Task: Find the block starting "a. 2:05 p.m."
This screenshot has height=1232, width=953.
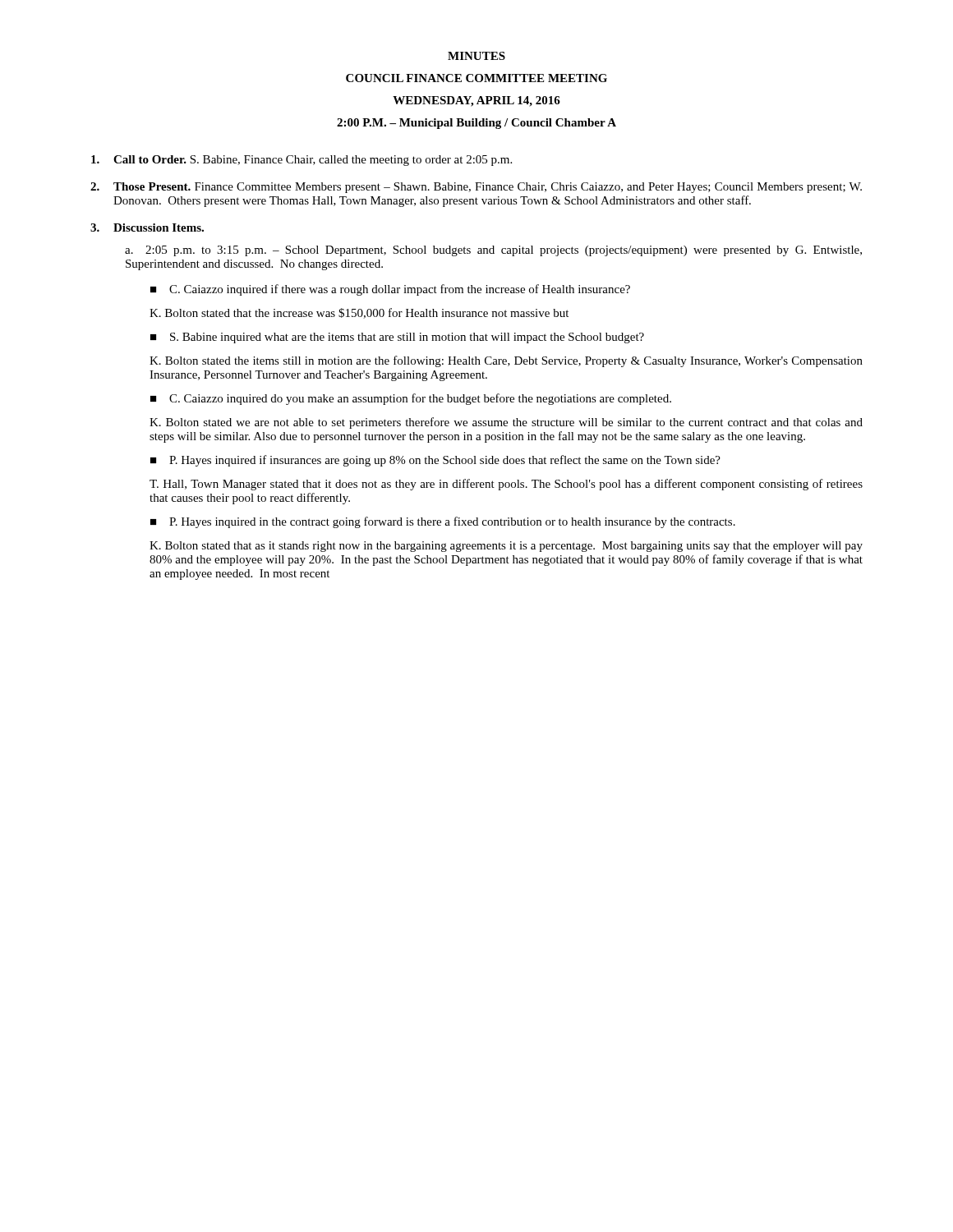Action: [494, 257]
